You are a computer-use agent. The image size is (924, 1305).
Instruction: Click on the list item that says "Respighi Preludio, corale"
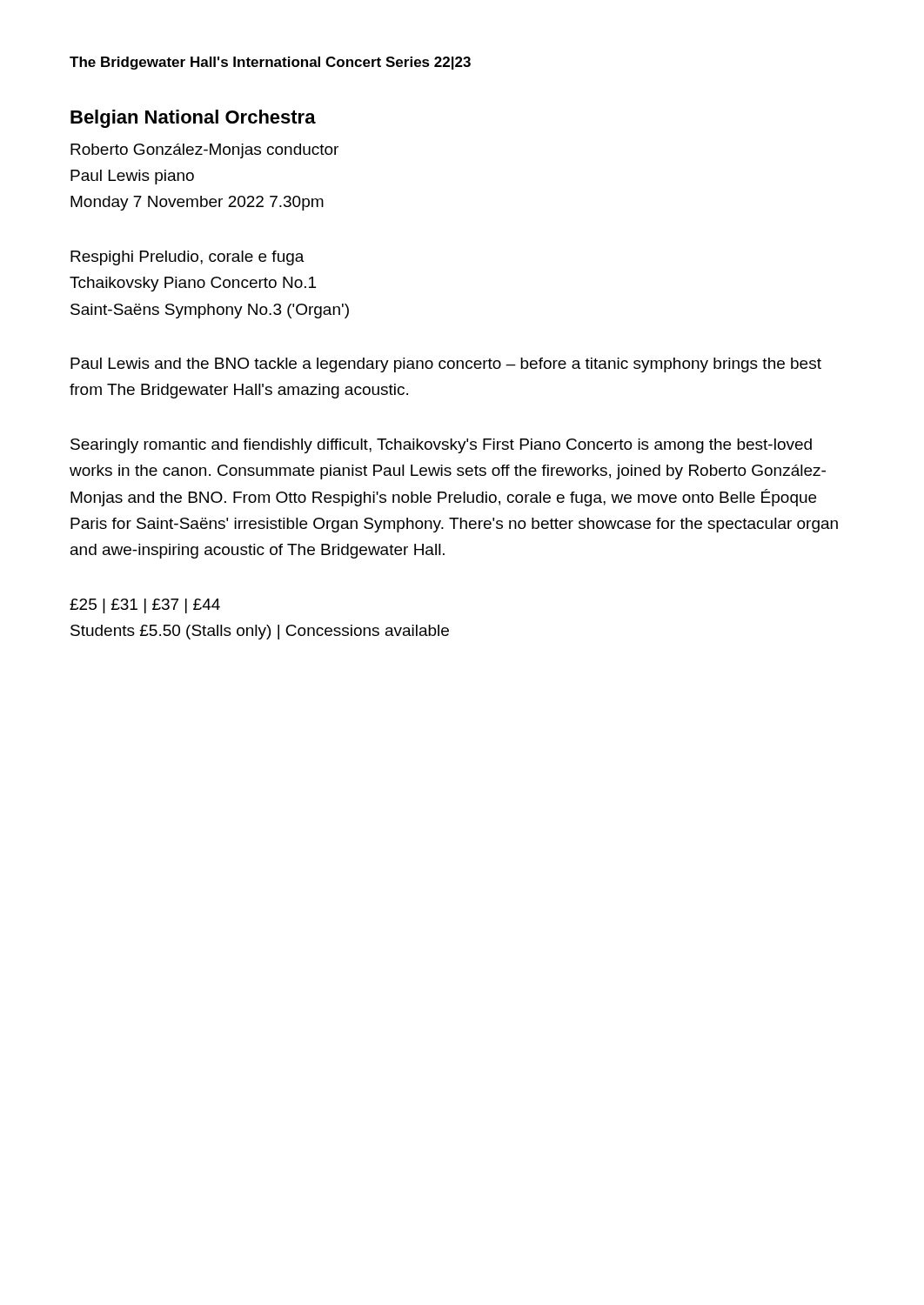(187, 256)
